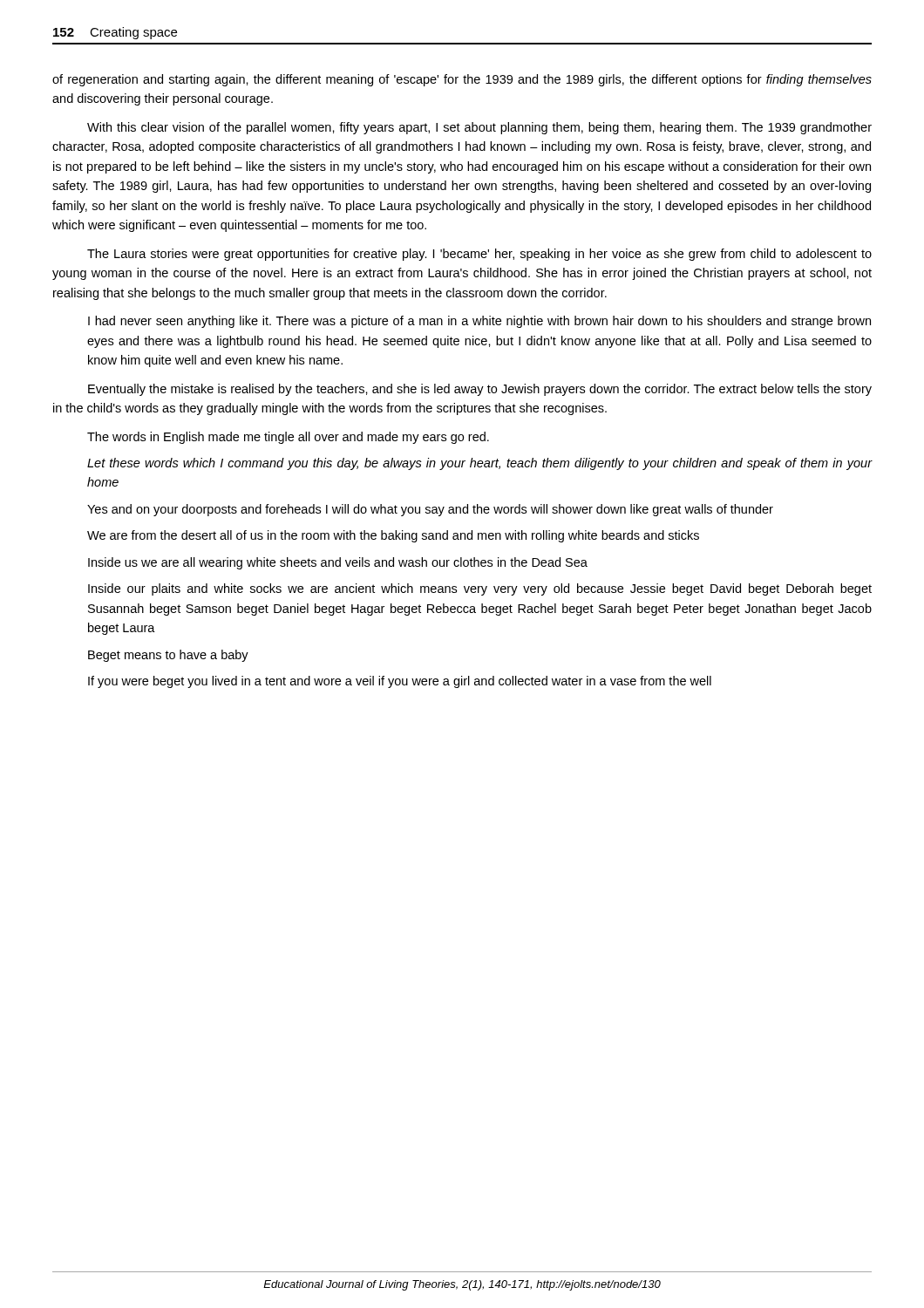
Task: Click the passage that begins "of regeneration and starting again, the different meaning"
Action: [x=462, y=186]
